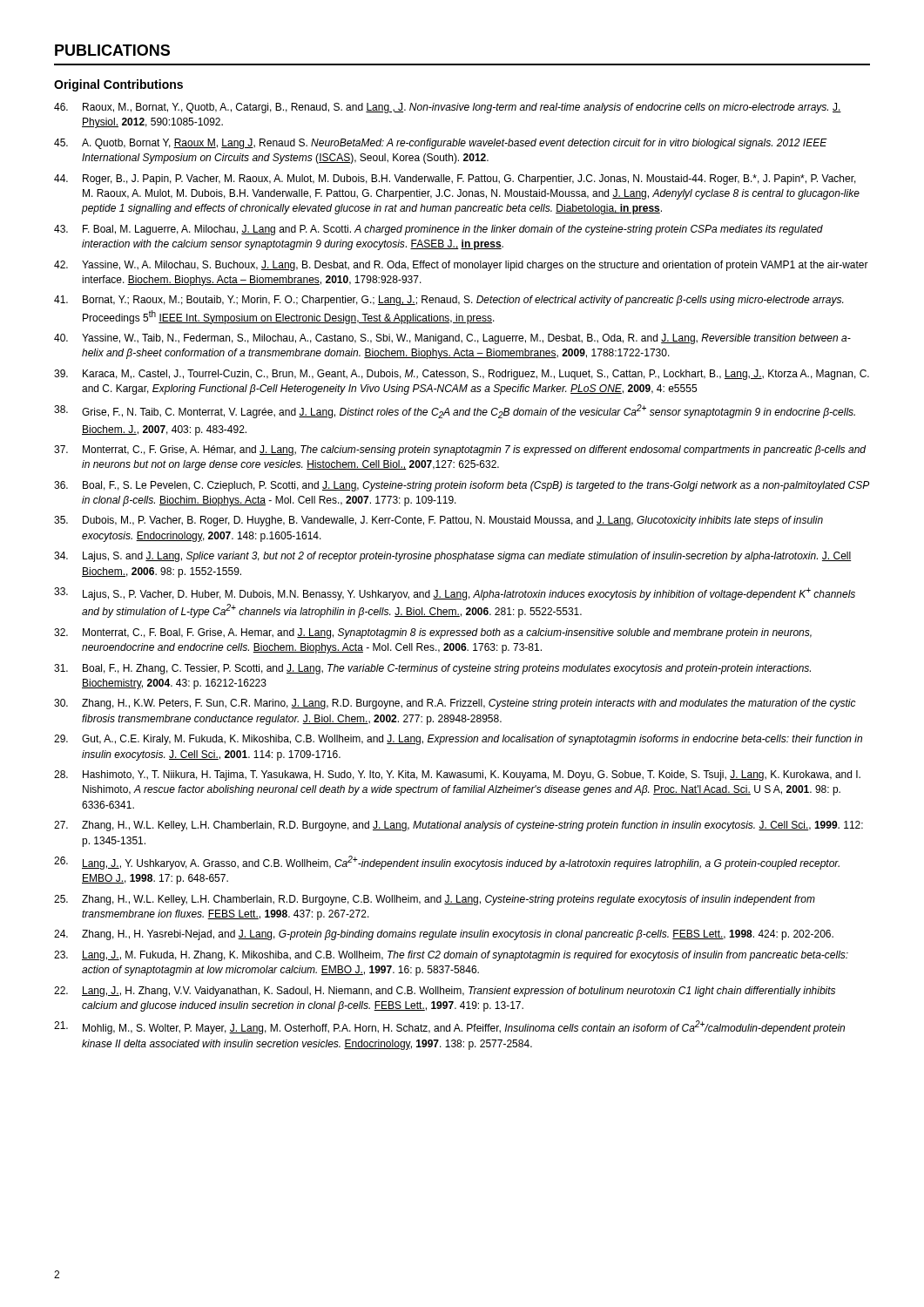Screen dimensions: 1307x924
Task: Select the list item that reads "25. Zhang, H.,"
Action: [462, 907]
